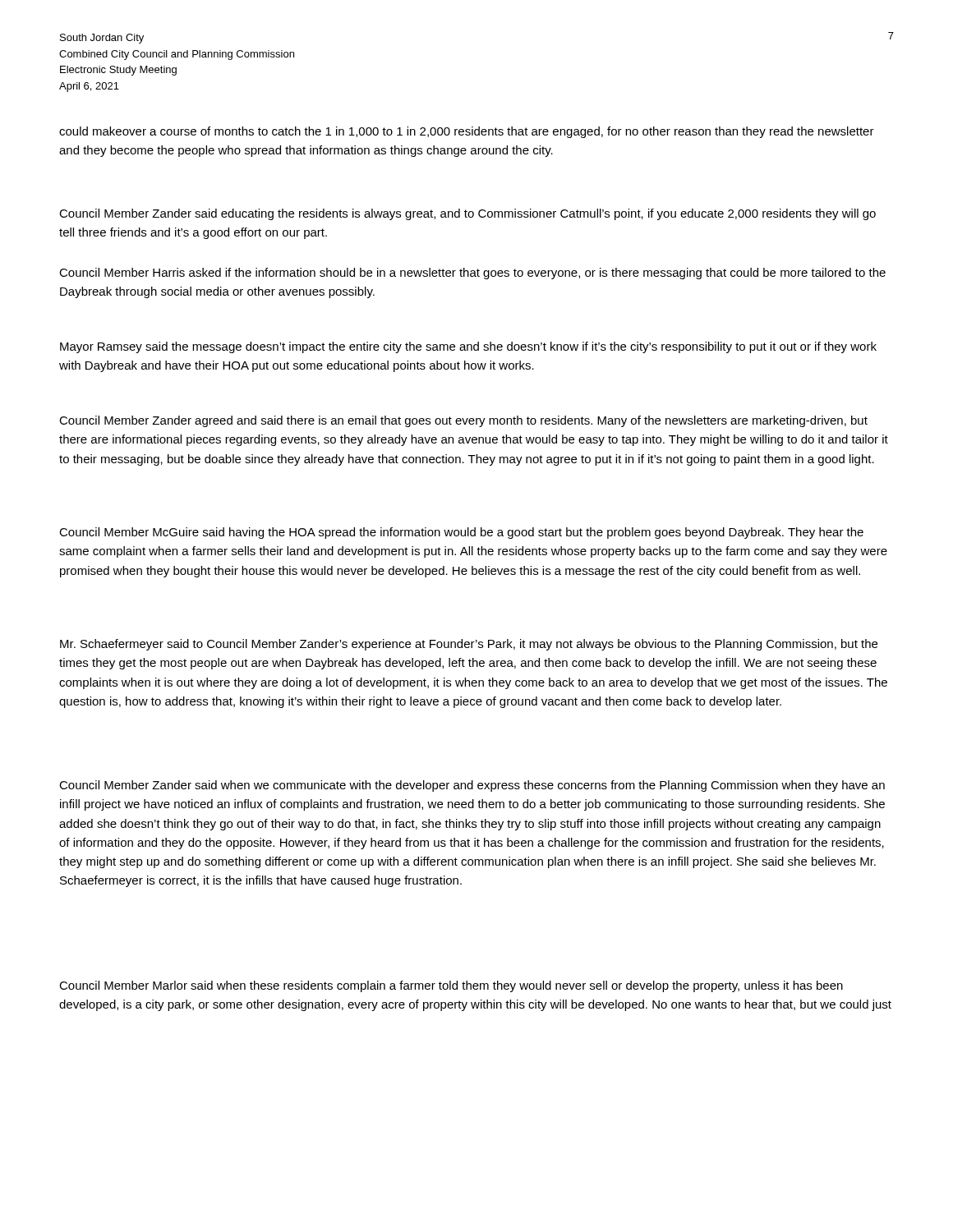Click the passage that begins "Council Member Zander agreed"
Screen dimensions: 1232x953
473,439
